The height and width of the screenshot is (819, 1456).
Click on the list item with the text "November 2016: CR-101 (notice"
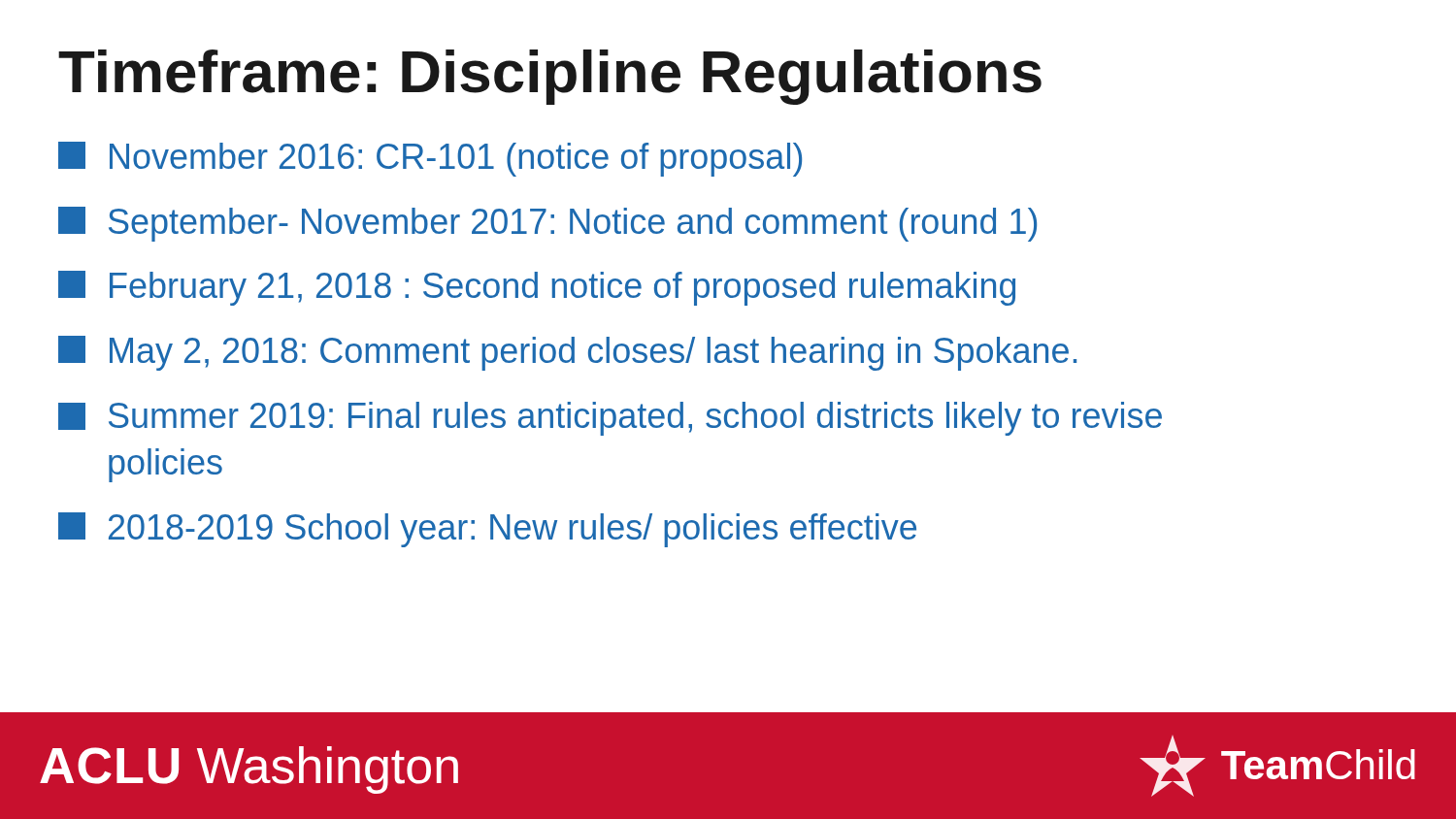coord(728,158)
